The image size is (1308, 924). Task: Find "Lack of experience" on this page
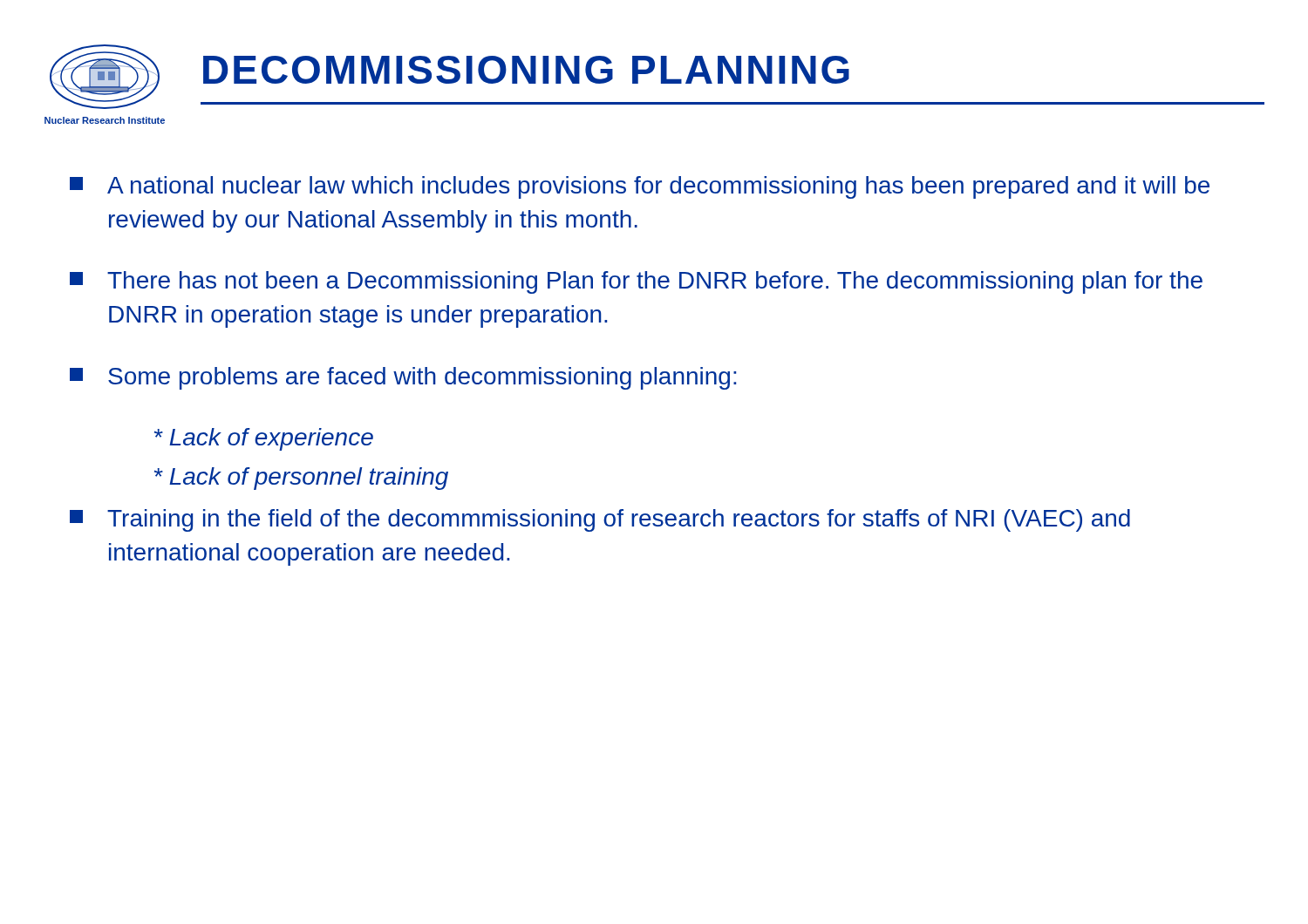point(263,437)
